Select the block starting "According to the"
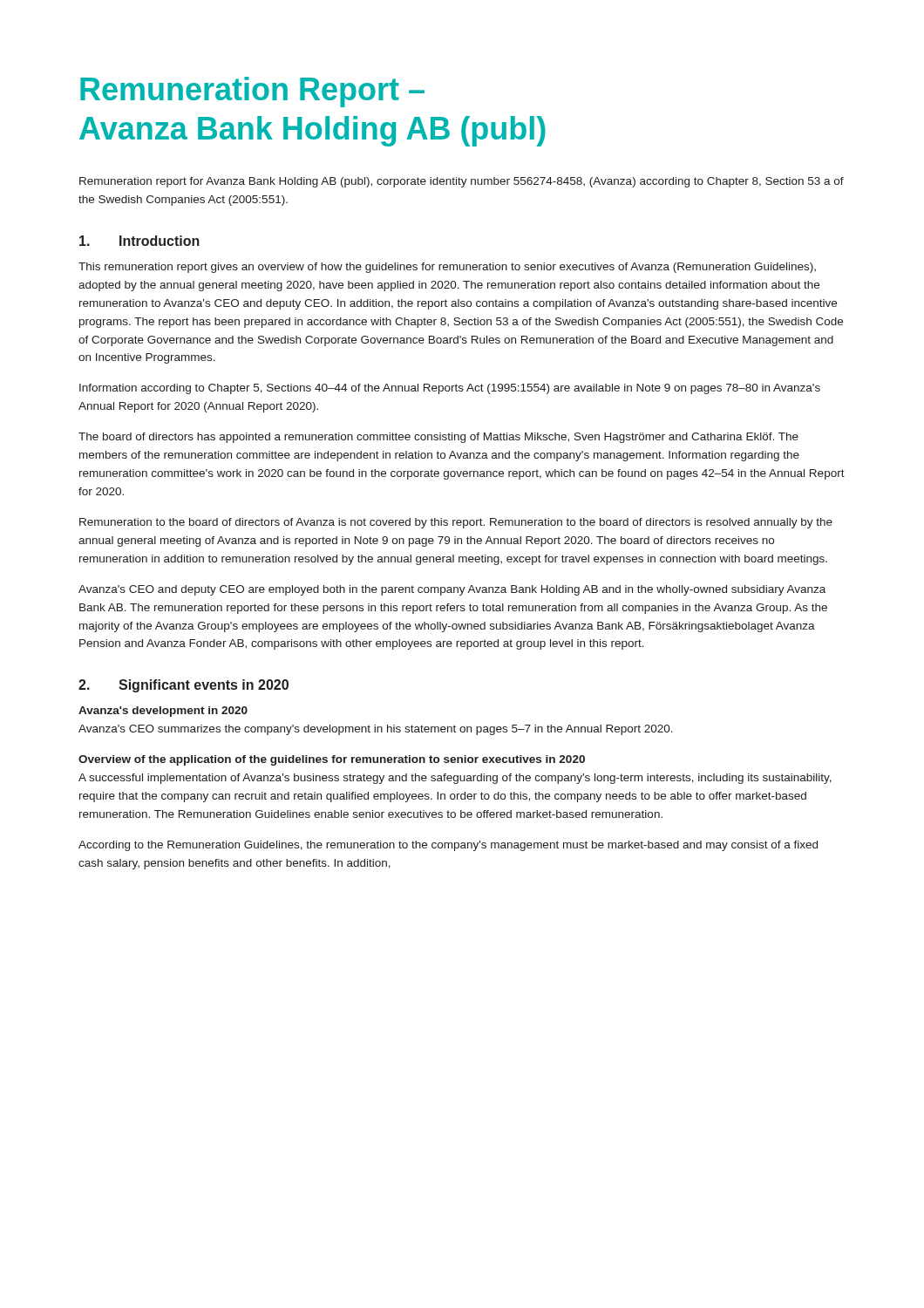The image size is (924, 1308). click(449, 854)
